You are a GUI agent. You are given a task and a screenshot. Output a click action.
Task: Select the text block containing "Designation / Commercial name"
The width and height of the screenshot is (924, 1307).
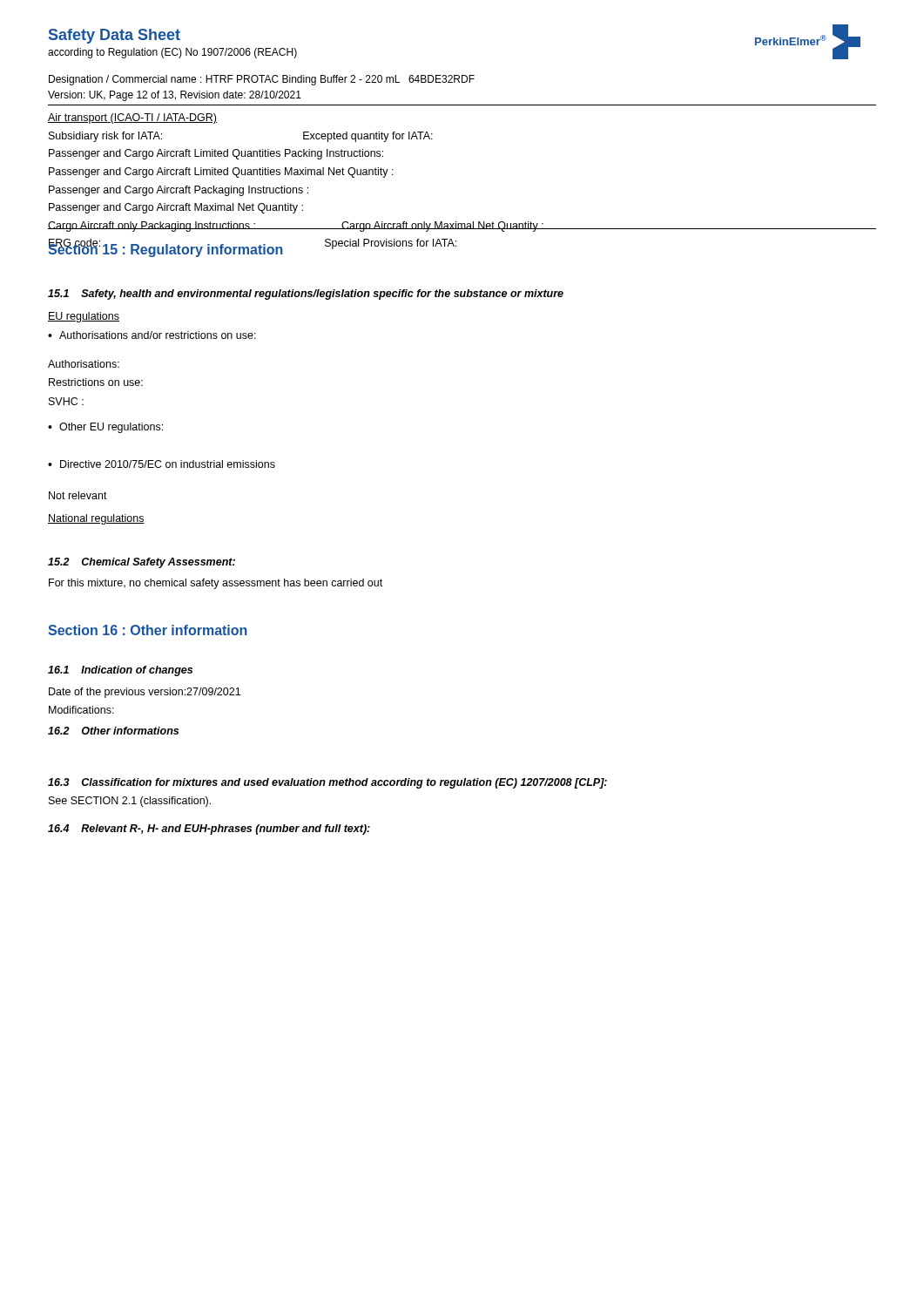coord(261,87)
